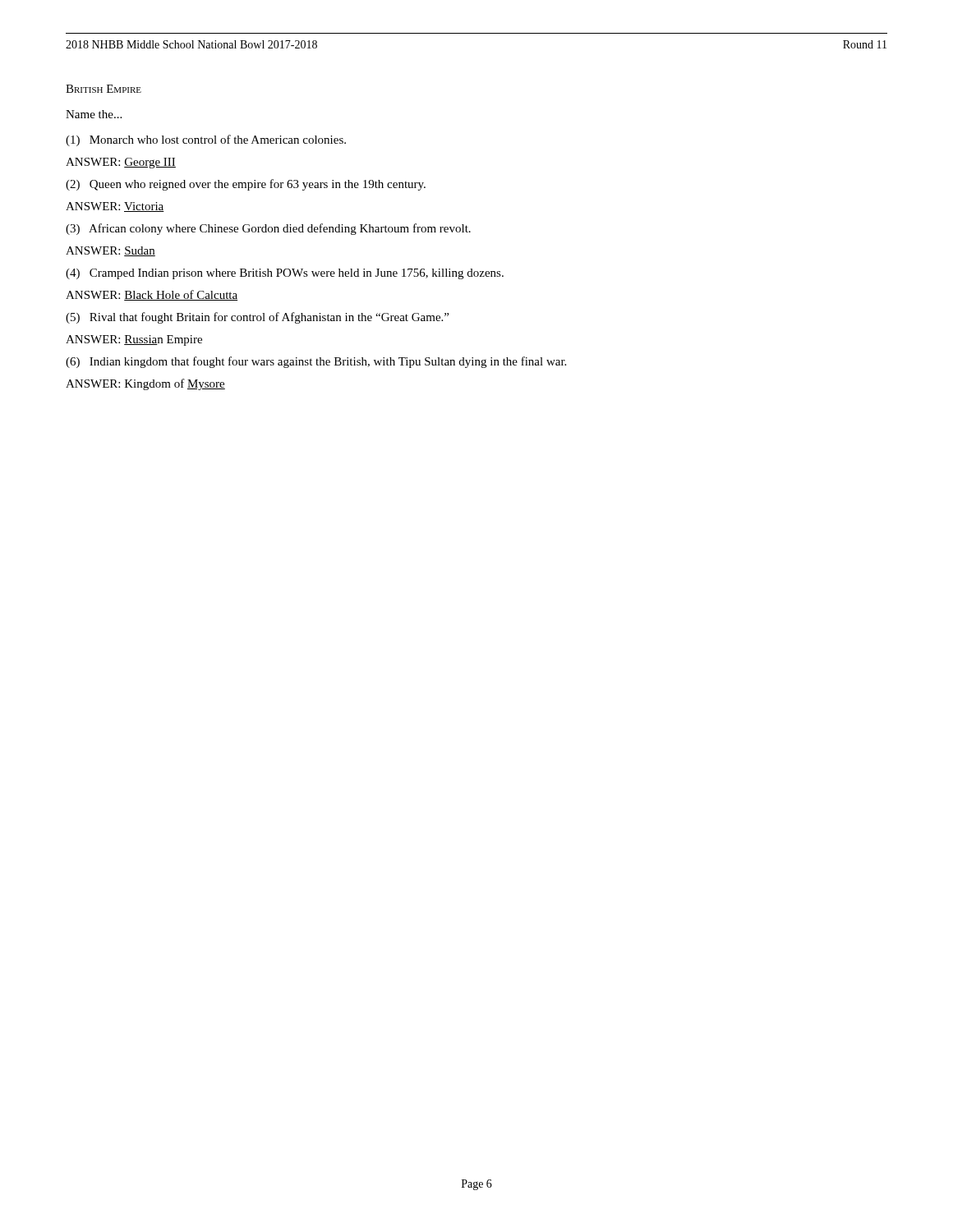The height and width of the screenshot is (1232, 953).
Task: Click on the list item that says "(6) Indian kingdom that fought four wars"
Action: tap(316, 361)
